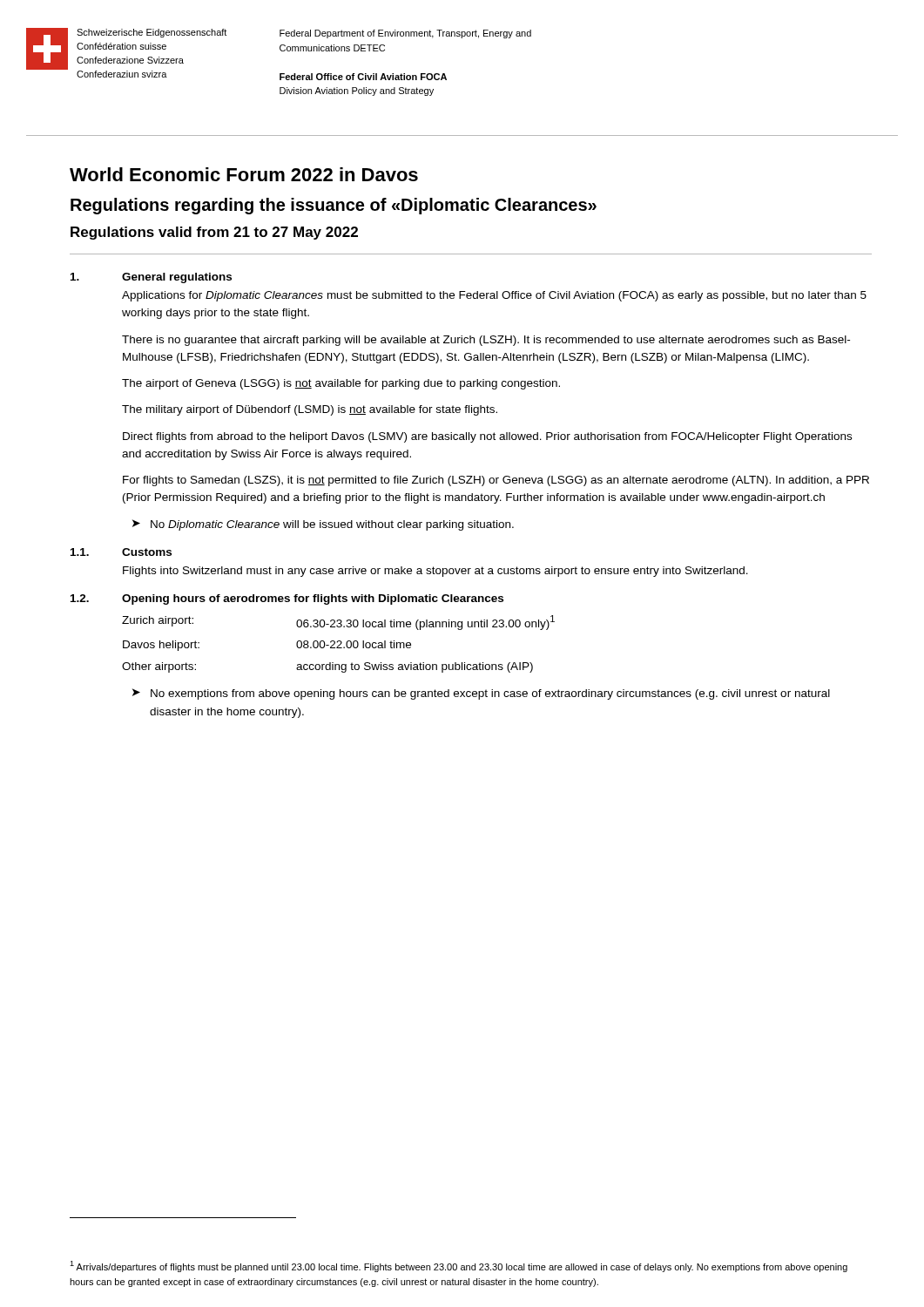Where is the passage that starts "1 Arrivals/departures of flights must be planned"?

(x=459, y=1273)
